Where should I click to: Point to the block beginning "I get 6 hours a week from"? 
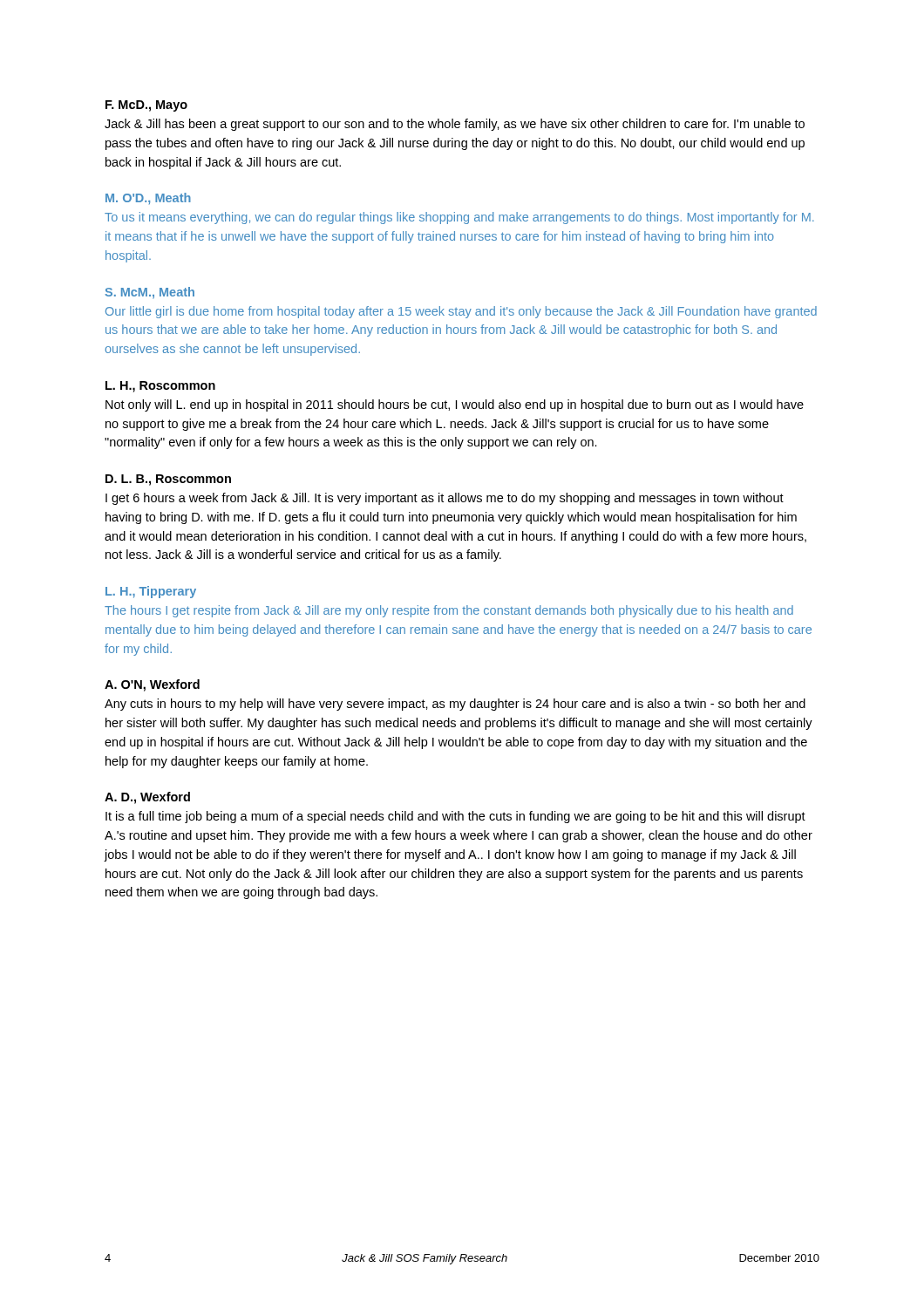[456, 526]
